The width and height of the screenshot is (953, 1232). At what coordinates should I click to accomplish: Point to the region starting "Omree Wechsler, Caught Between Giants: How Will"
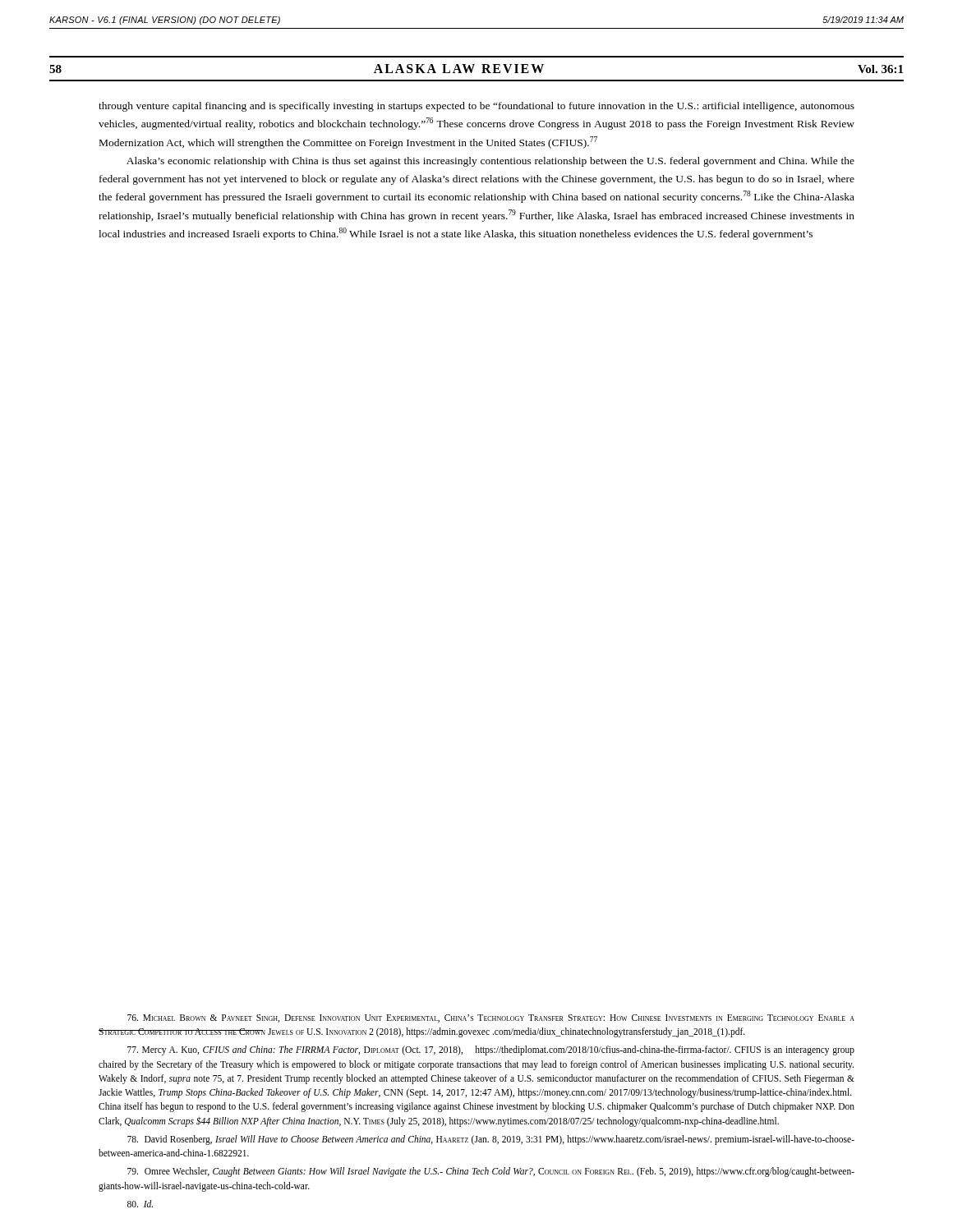(x=476, y=1178)
